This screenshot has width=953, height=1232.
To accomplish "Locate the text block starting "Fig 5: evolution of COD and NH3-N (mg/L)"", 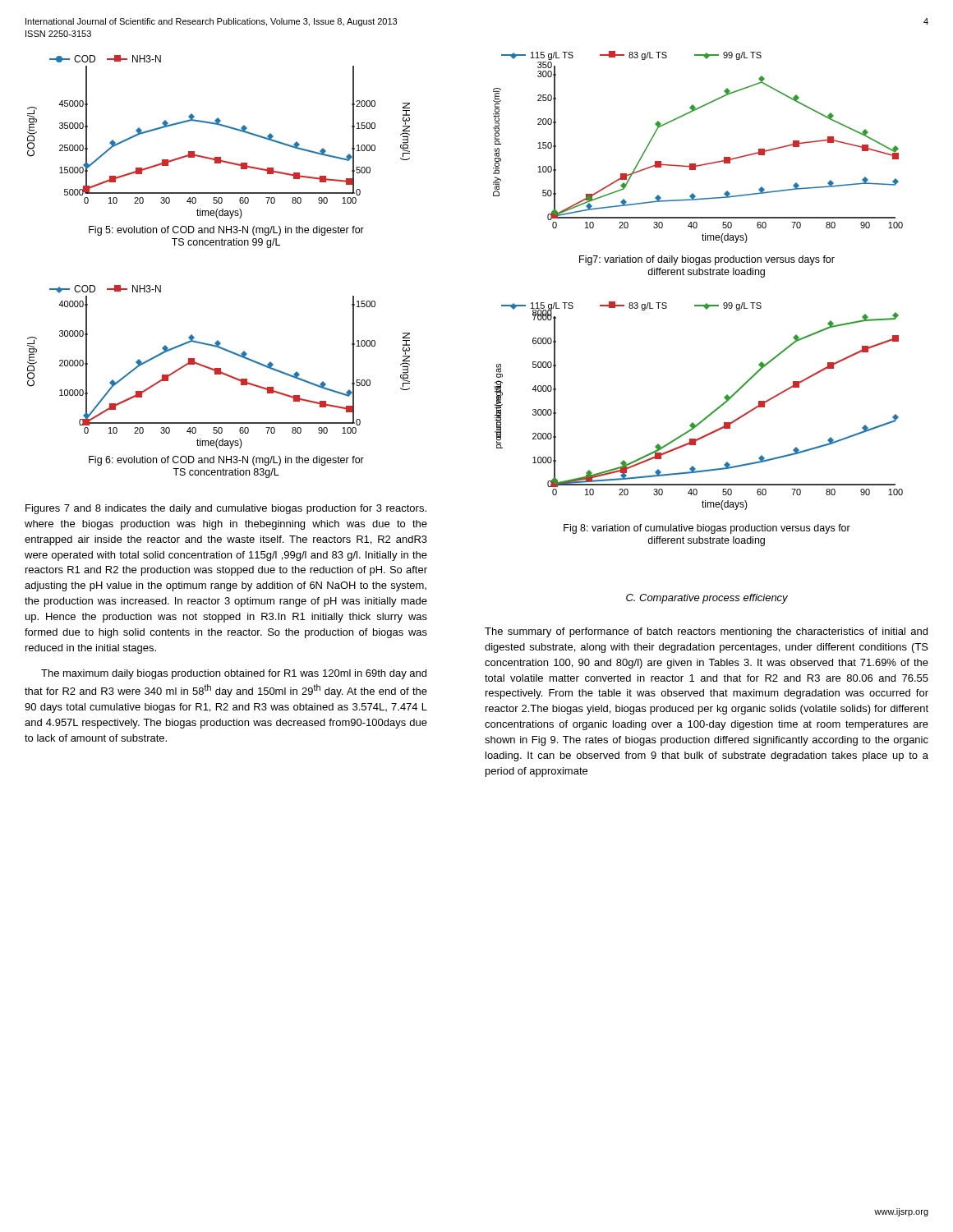I will 226,236.
